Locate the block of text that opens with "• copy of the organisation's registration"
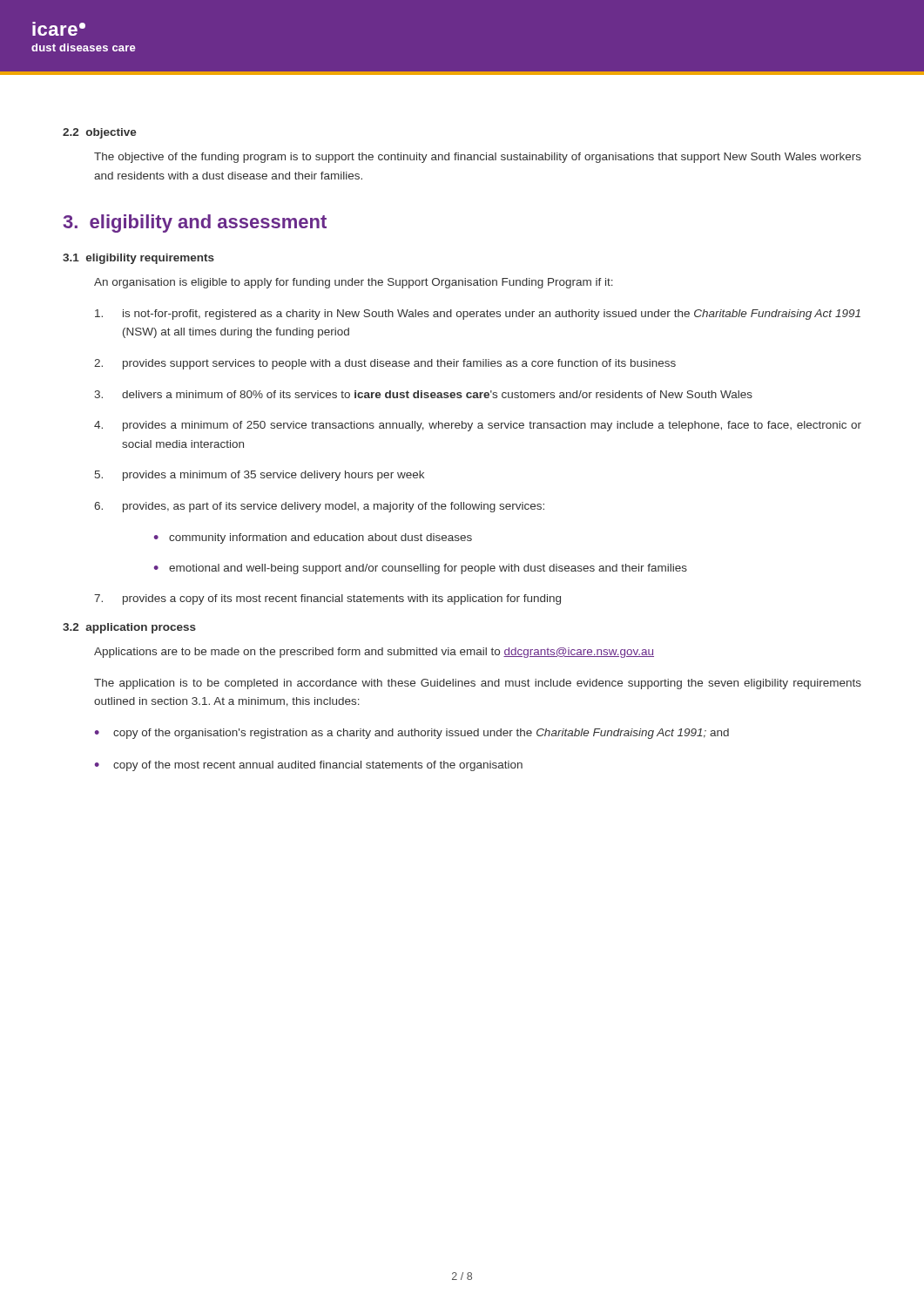The image size is (924, 1307). click(x=478, y=733)
